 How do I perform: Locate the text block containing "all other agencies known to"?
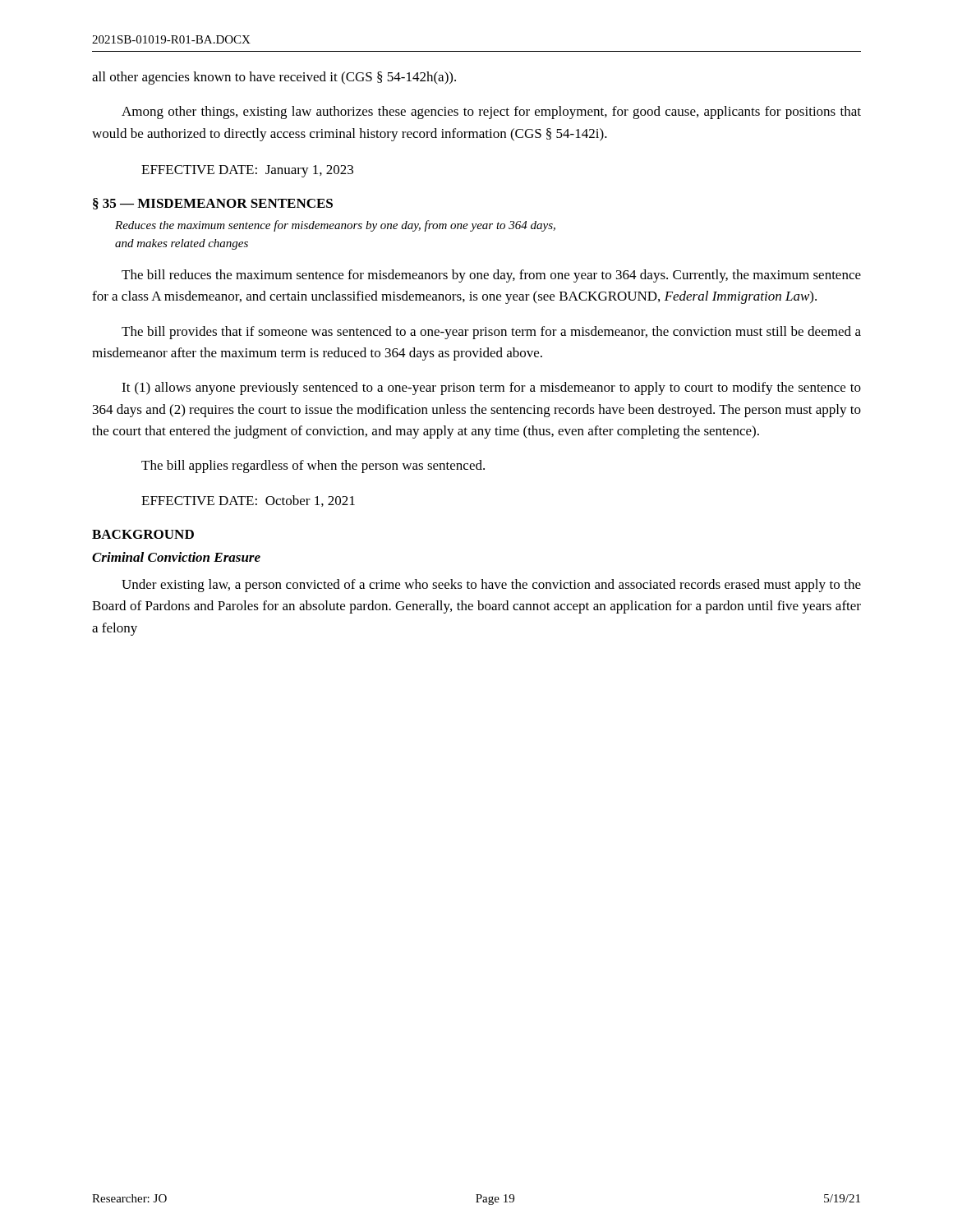(275, 77)
